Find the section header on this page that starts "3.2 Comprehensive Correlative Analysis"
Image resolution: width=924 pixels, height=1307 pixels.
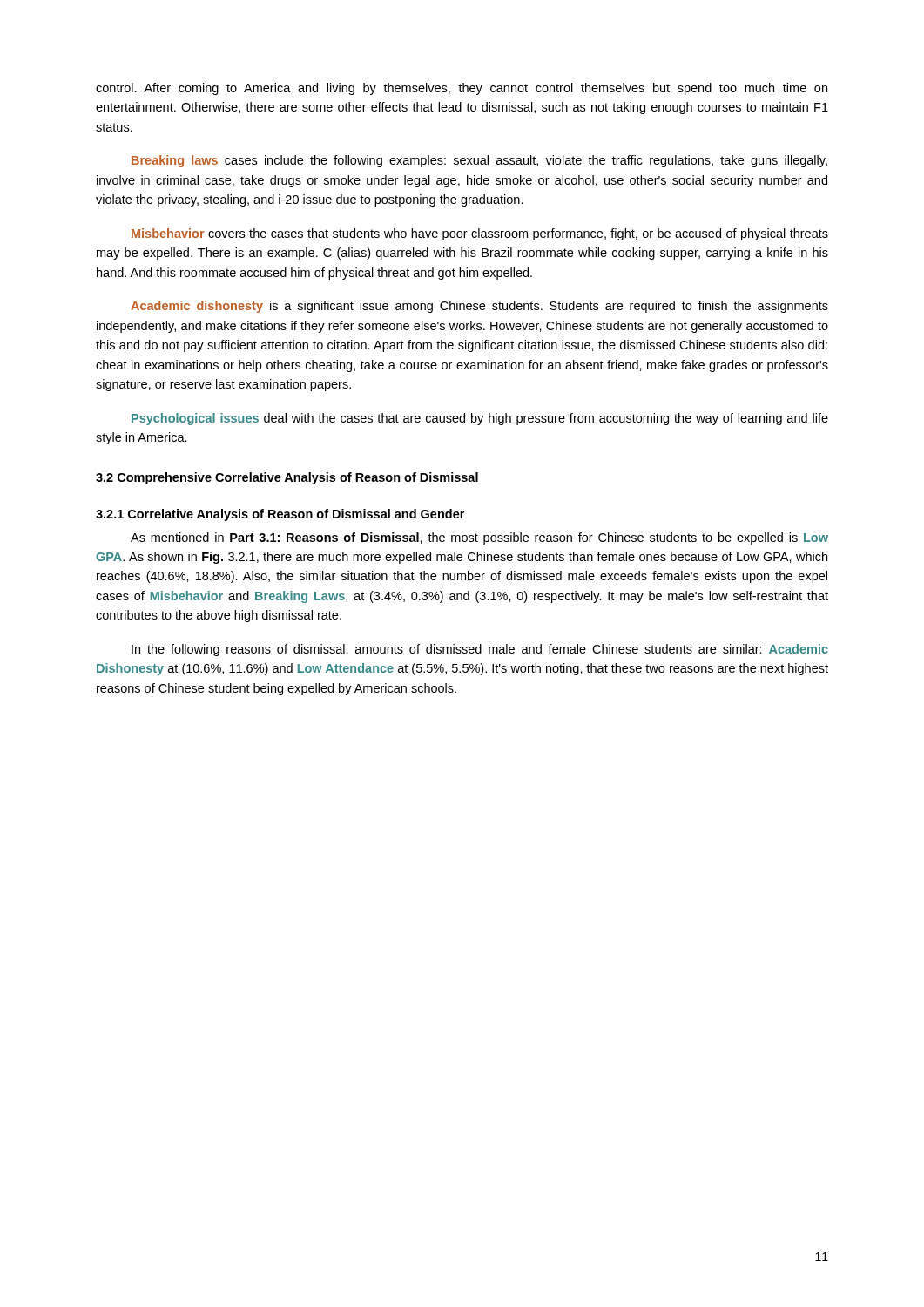coord(287,477)
